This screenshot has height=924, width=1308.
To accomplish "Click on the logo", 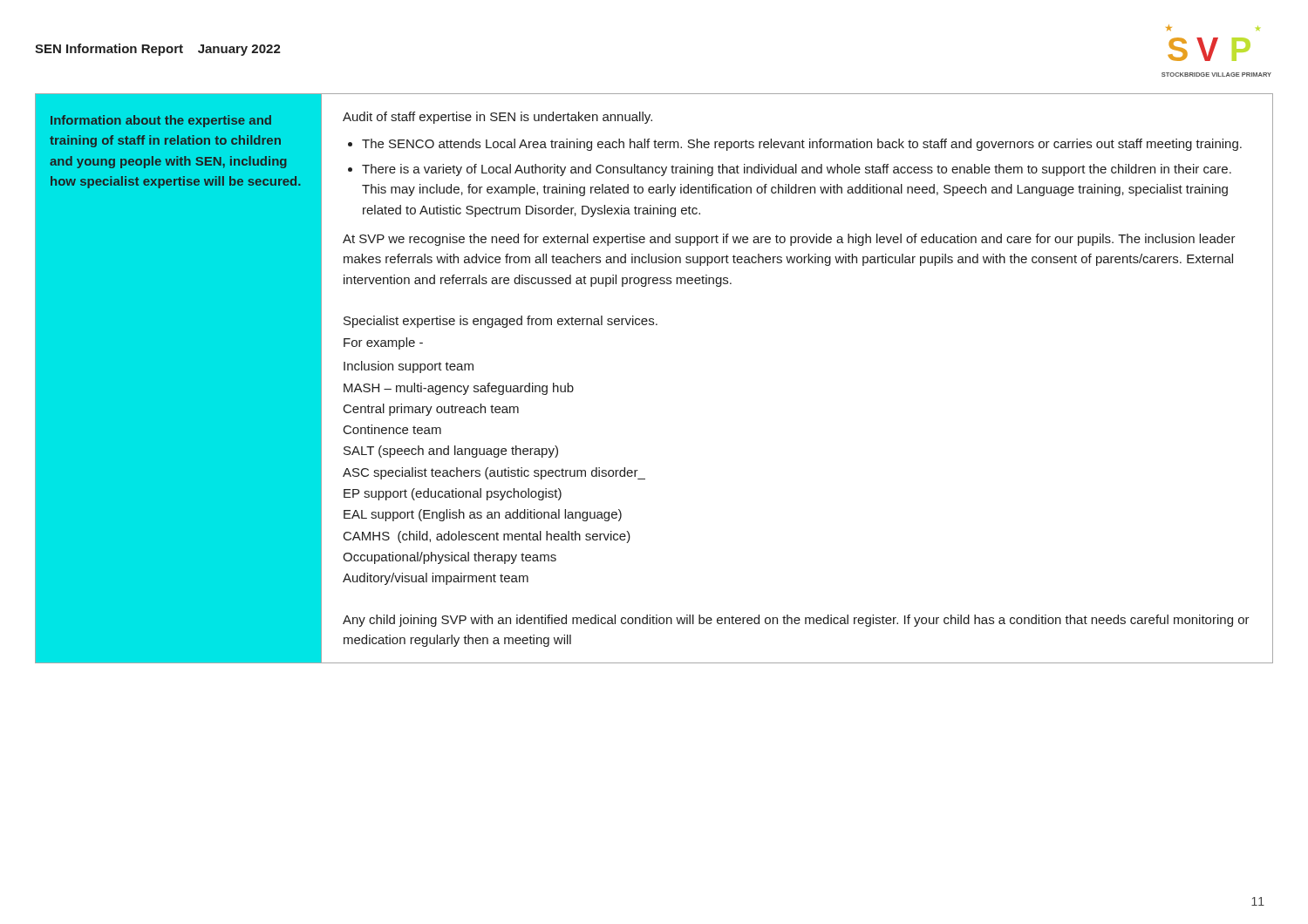I will click(x=1216, y=48).
